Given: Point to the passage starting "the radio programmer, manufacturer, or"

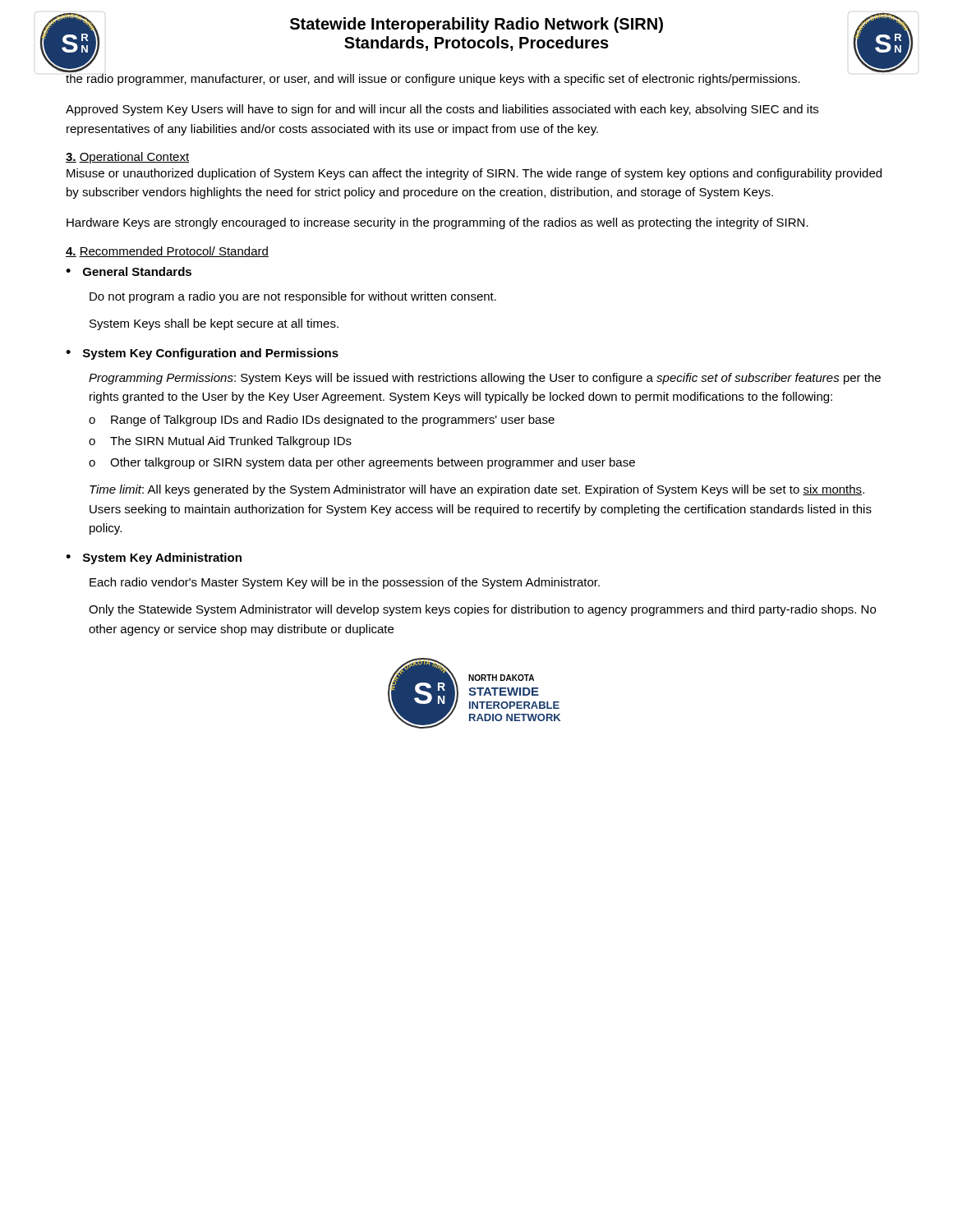Looking at the screenshot, I should (433, 78).
